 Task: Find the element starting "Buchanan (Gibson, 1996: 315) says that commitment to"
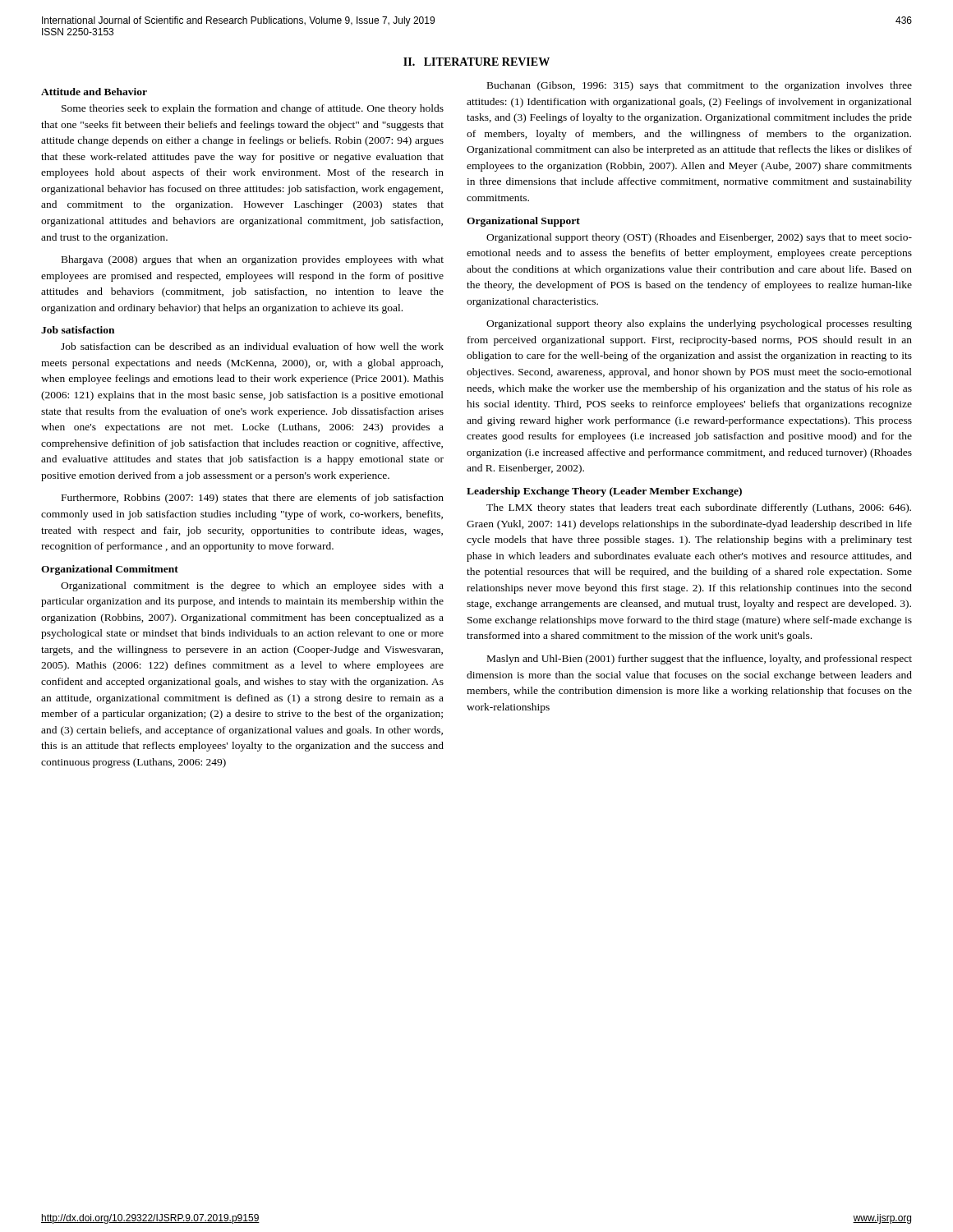(689, 141)
